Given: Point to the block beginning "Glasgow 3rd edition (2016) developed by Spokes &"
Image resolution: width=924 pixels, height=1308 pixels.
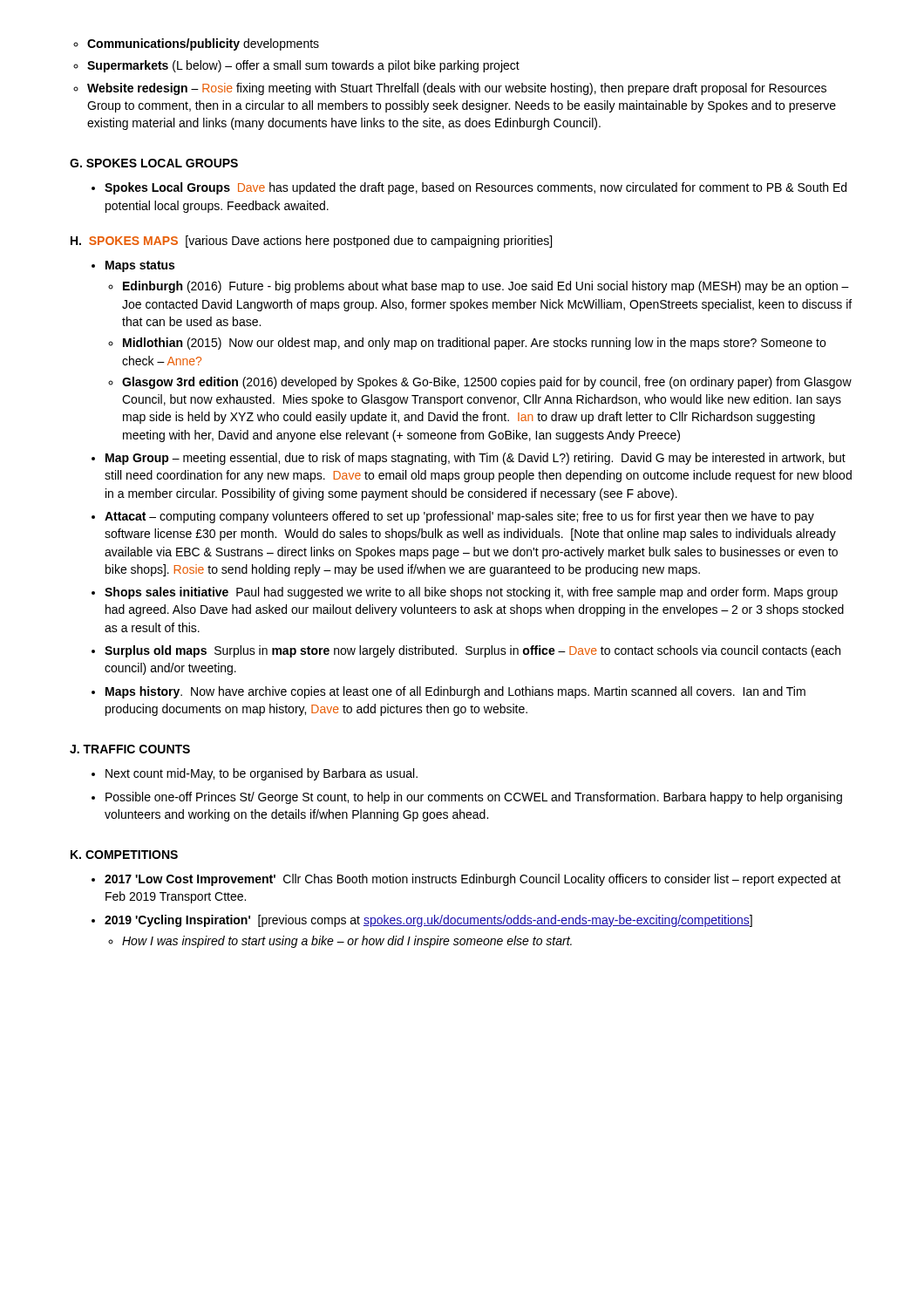Looking at the screenshot, I should click(487, 408).
